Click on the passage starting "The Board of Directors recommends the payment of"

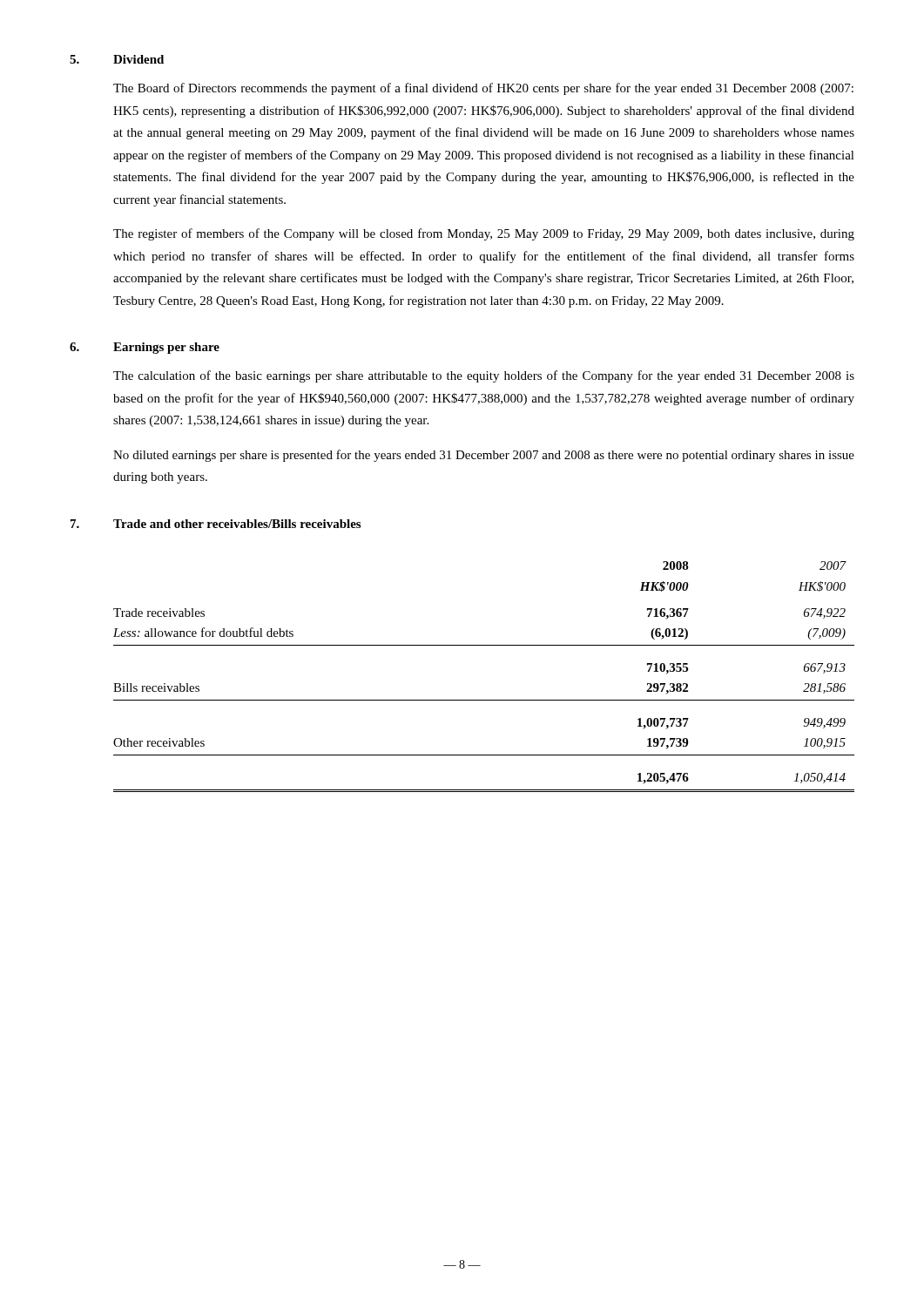click(484, 144)
